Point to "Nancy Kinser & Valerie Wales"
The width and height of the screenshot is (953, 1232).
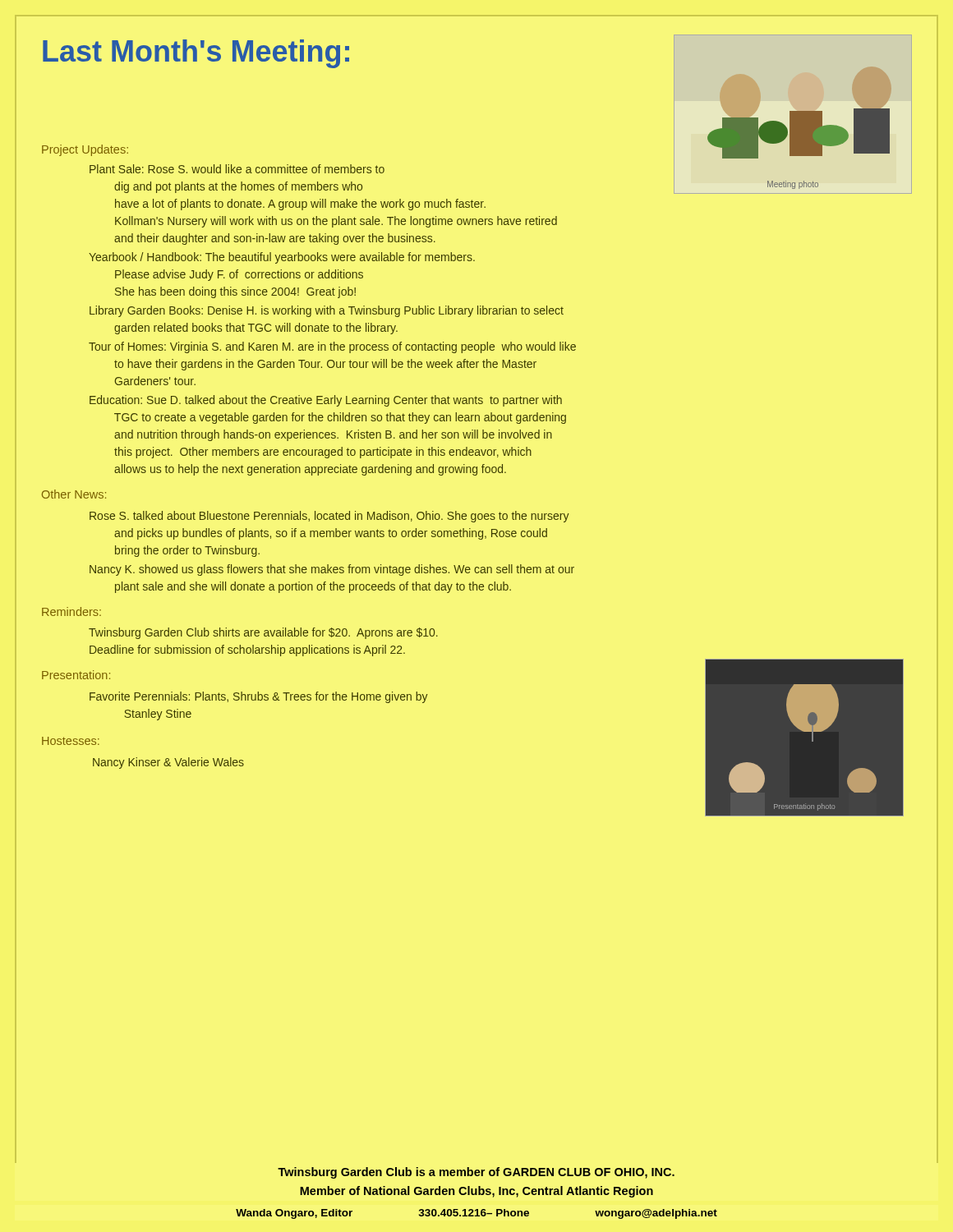click(x=168, y=763)
